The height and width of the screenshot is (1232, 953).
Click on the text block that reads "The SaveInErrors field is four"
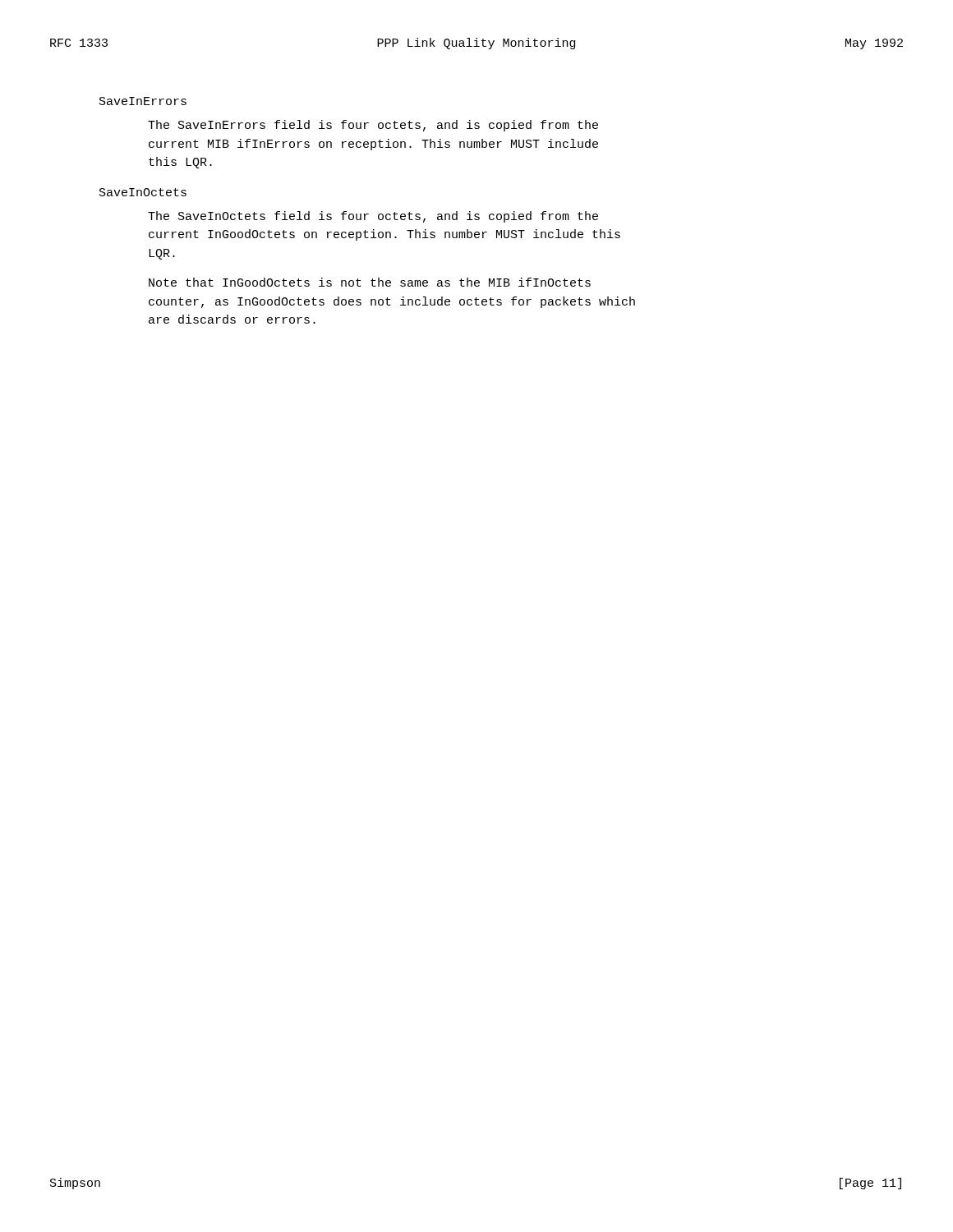click(x=373, y=145)
